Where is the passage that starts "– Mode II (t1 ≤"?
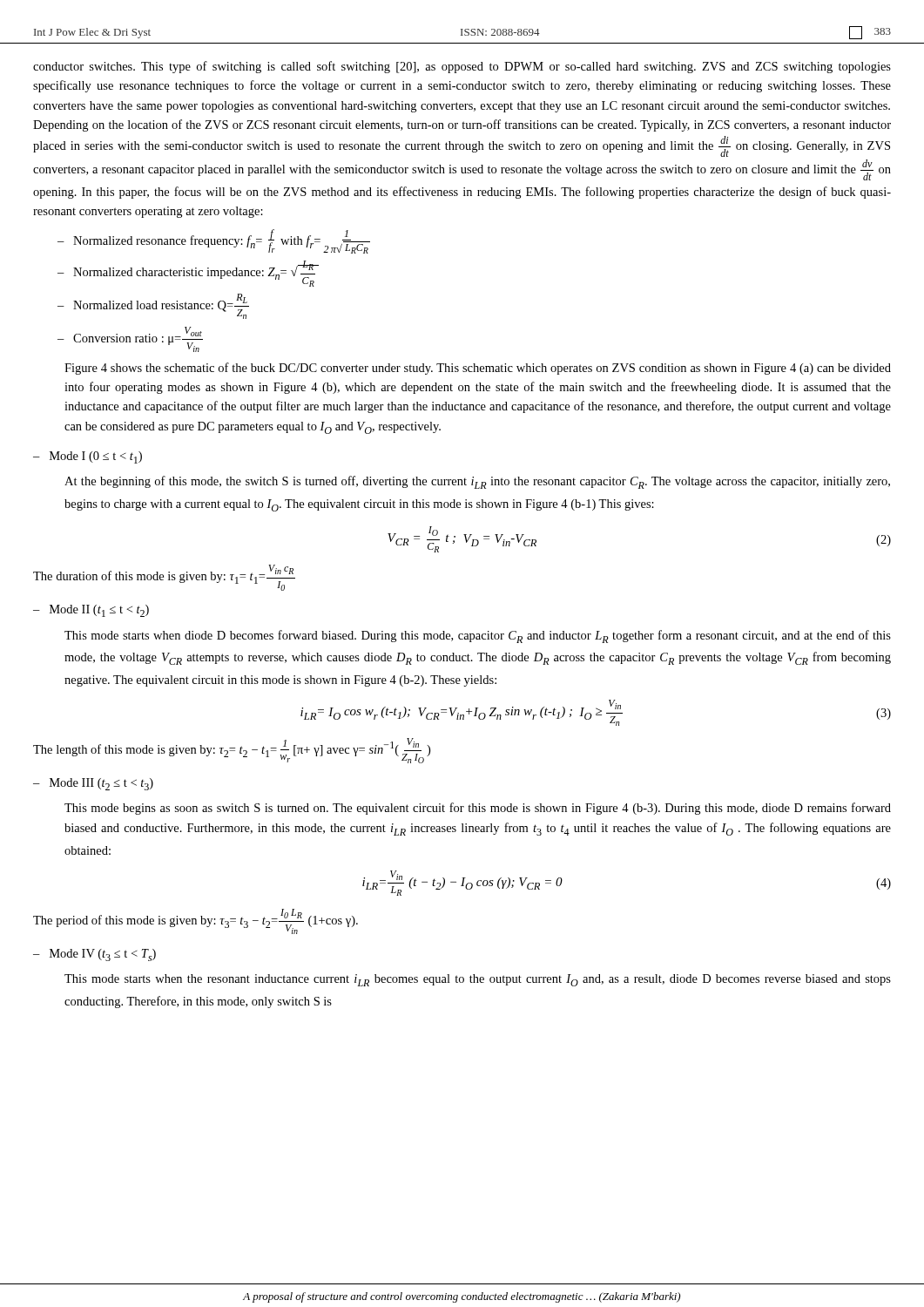This screenshot has width=924, height=1307. coord(91,611)
